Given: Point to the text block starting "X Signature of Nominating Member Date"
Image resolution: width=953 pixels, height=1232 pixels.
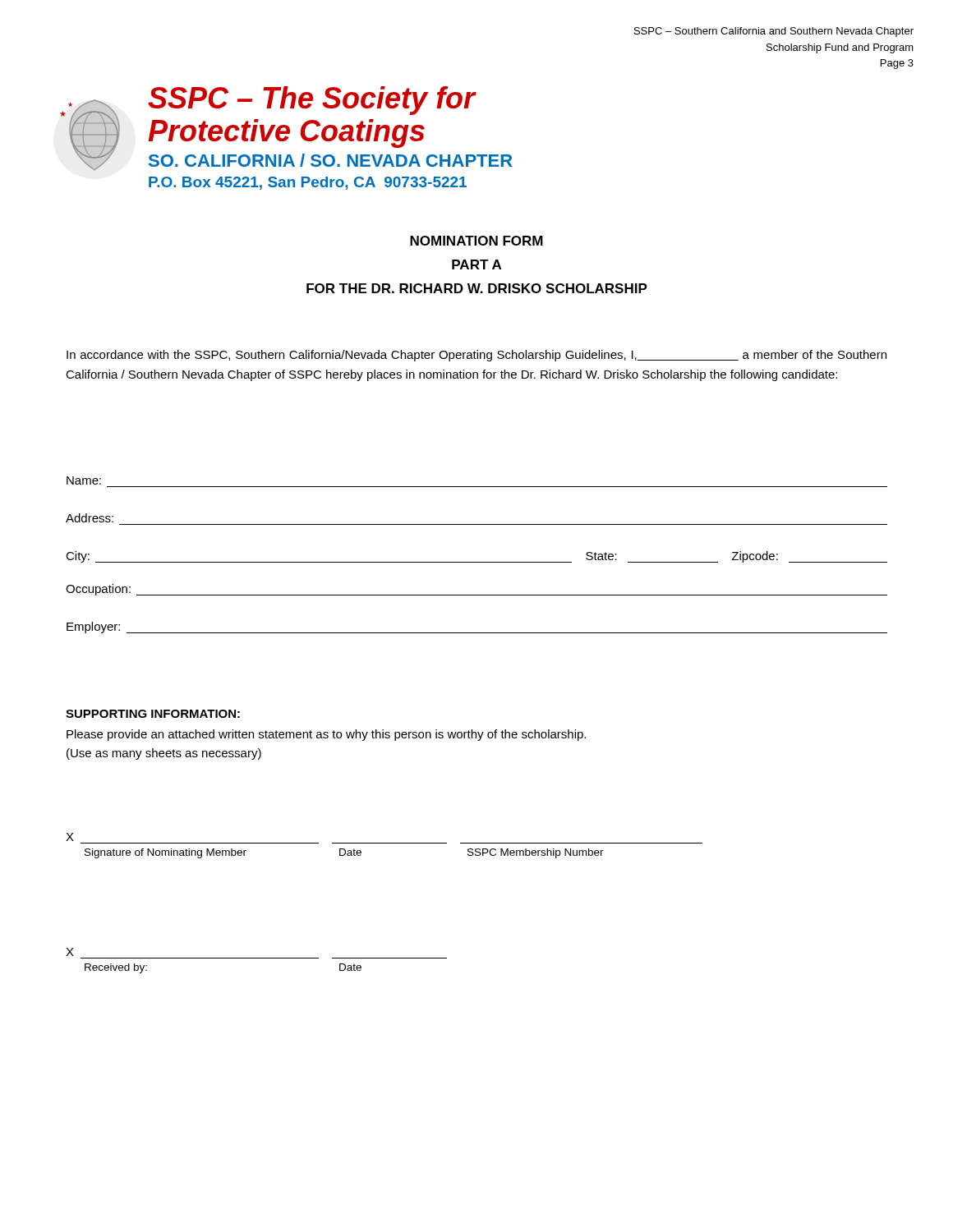Looking at the screenshot, I should point(476,844).
